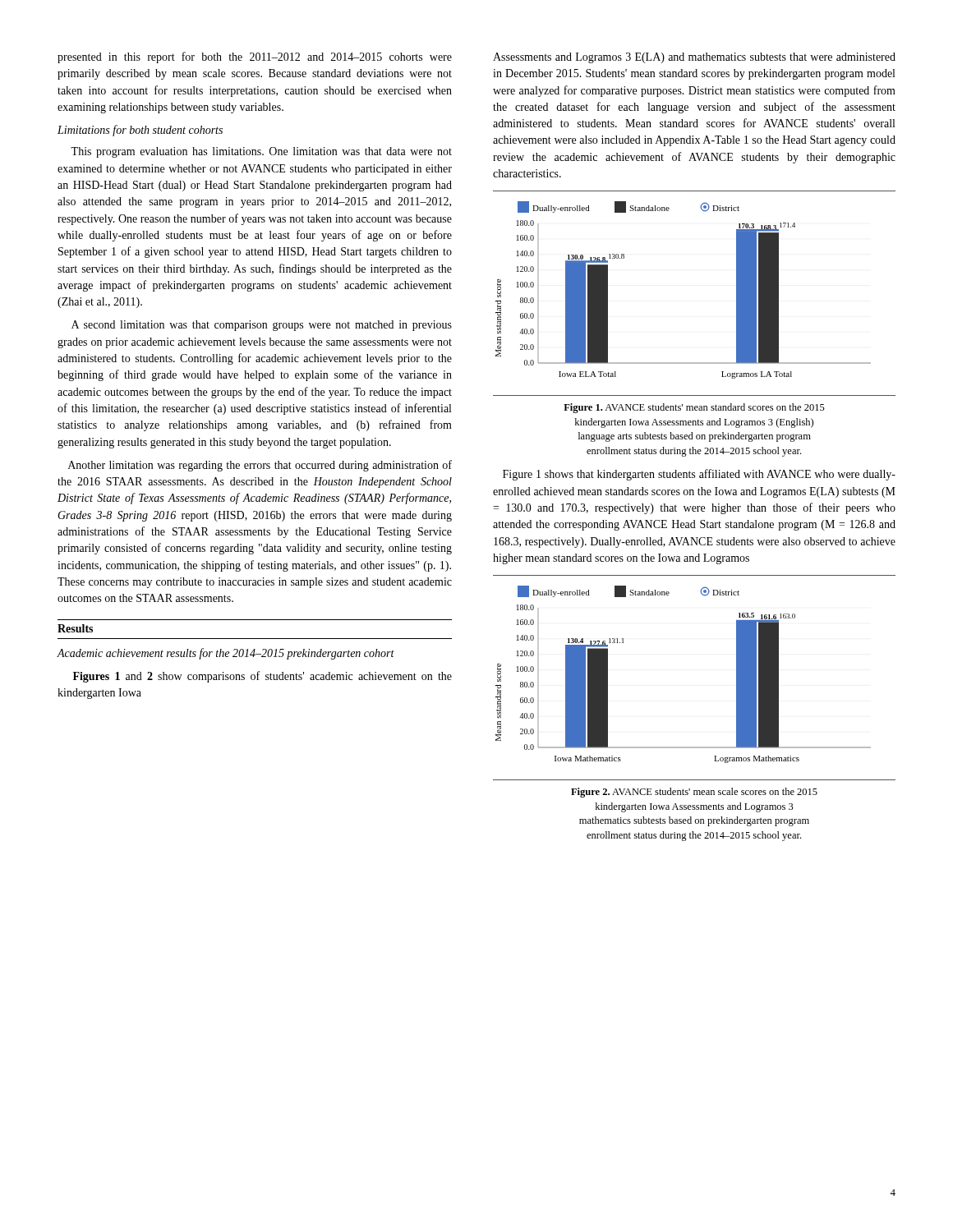The width and height of the screenshot is (953, 1232).
Task: Where is the caption that starts "Figure 1. AVANCE students' mean standard scores"?
Action: point(694,430)
